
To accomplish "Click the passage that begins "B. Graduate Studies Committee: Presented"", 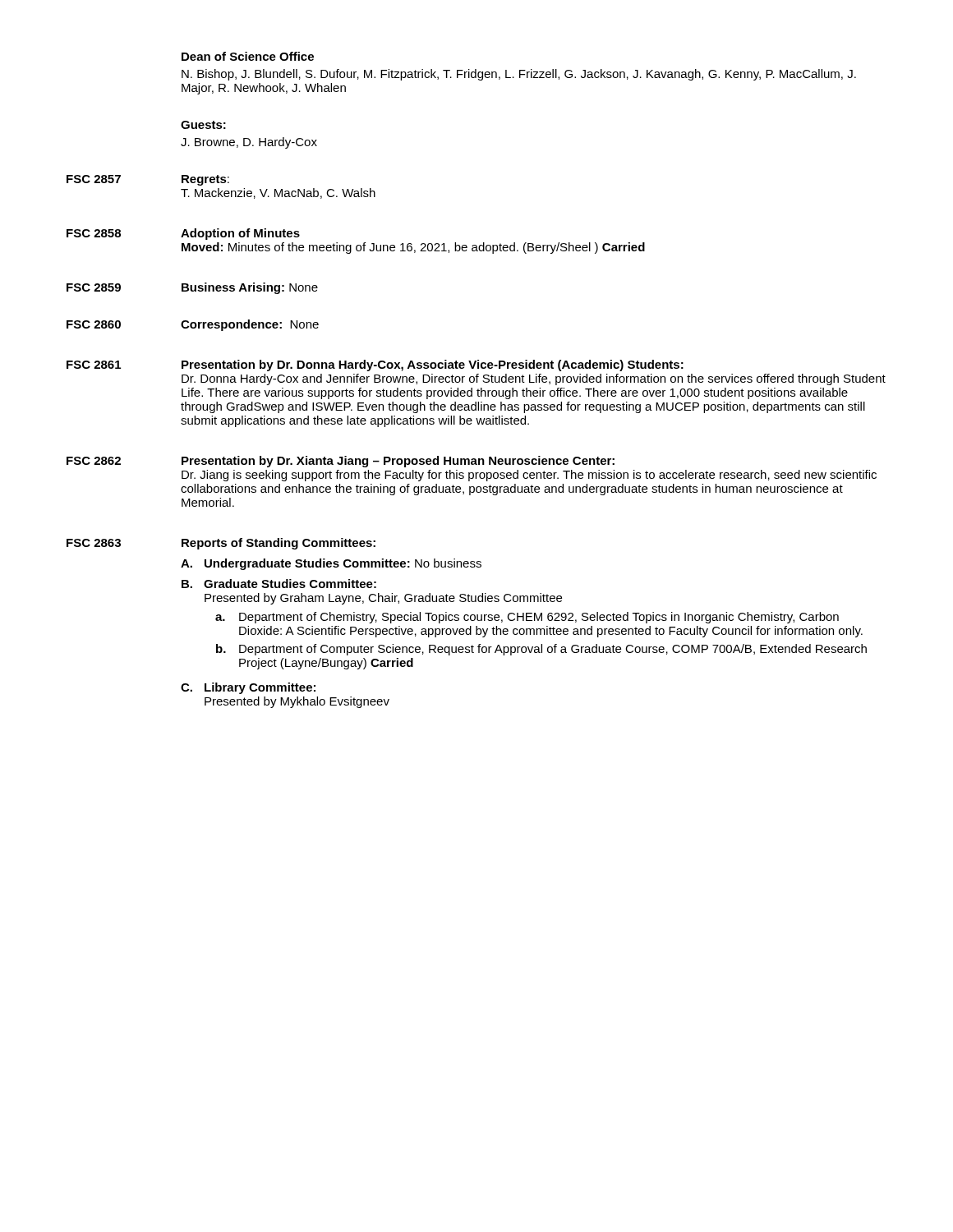I will (534, 625).
